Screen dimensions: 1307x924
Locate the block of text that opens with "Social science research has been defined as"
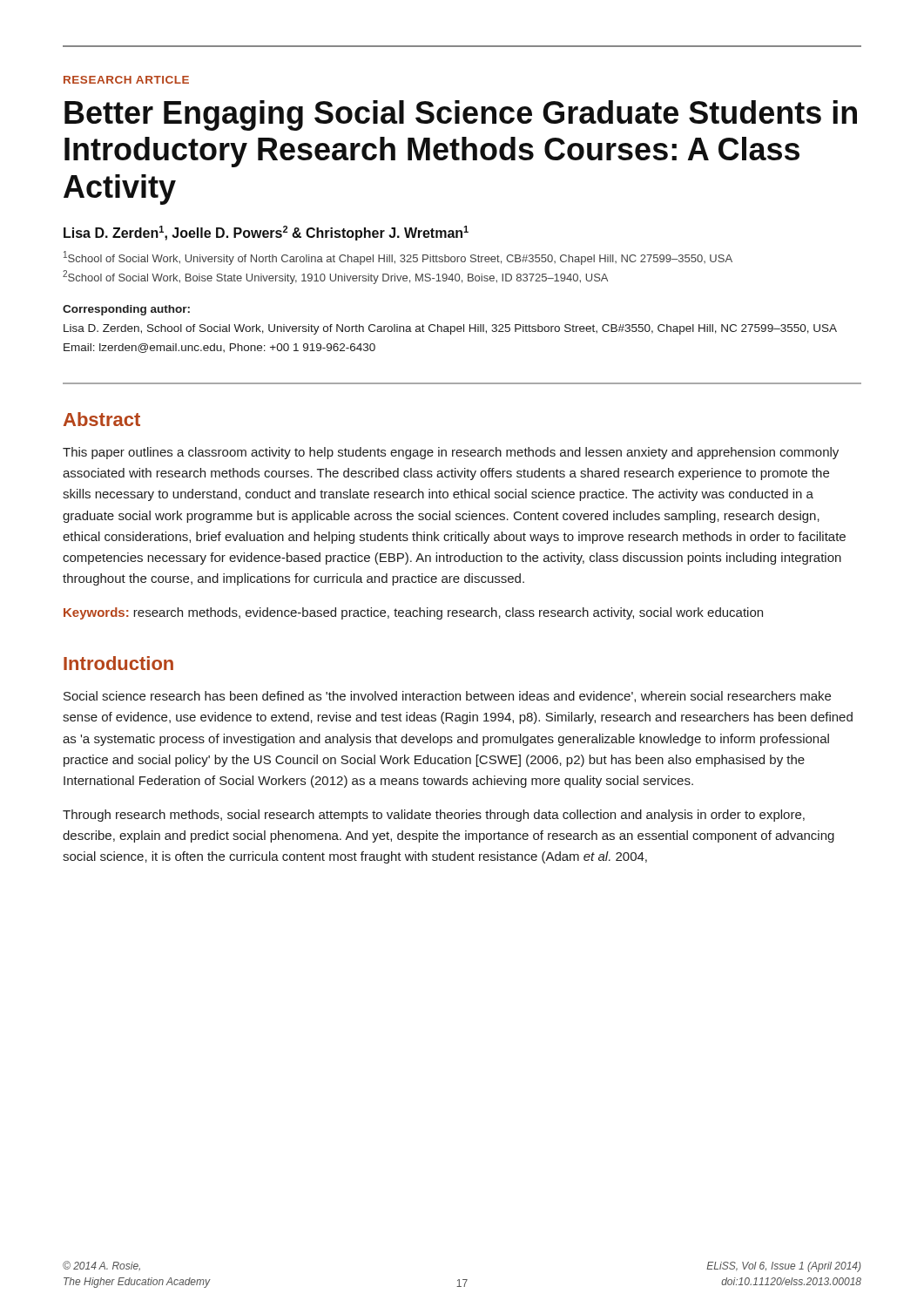458,738
